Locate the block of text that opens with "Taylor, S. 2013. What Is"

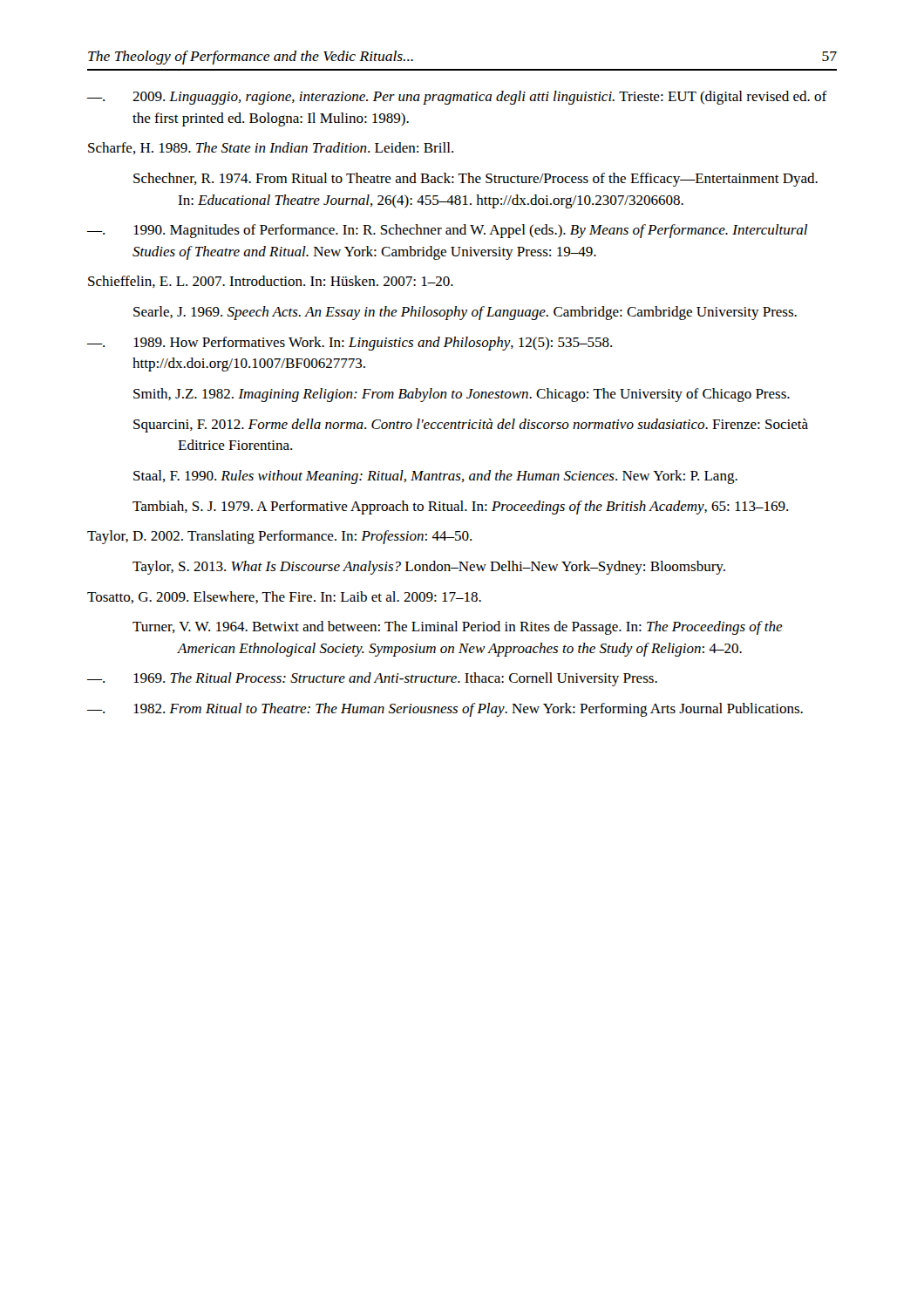462,567
